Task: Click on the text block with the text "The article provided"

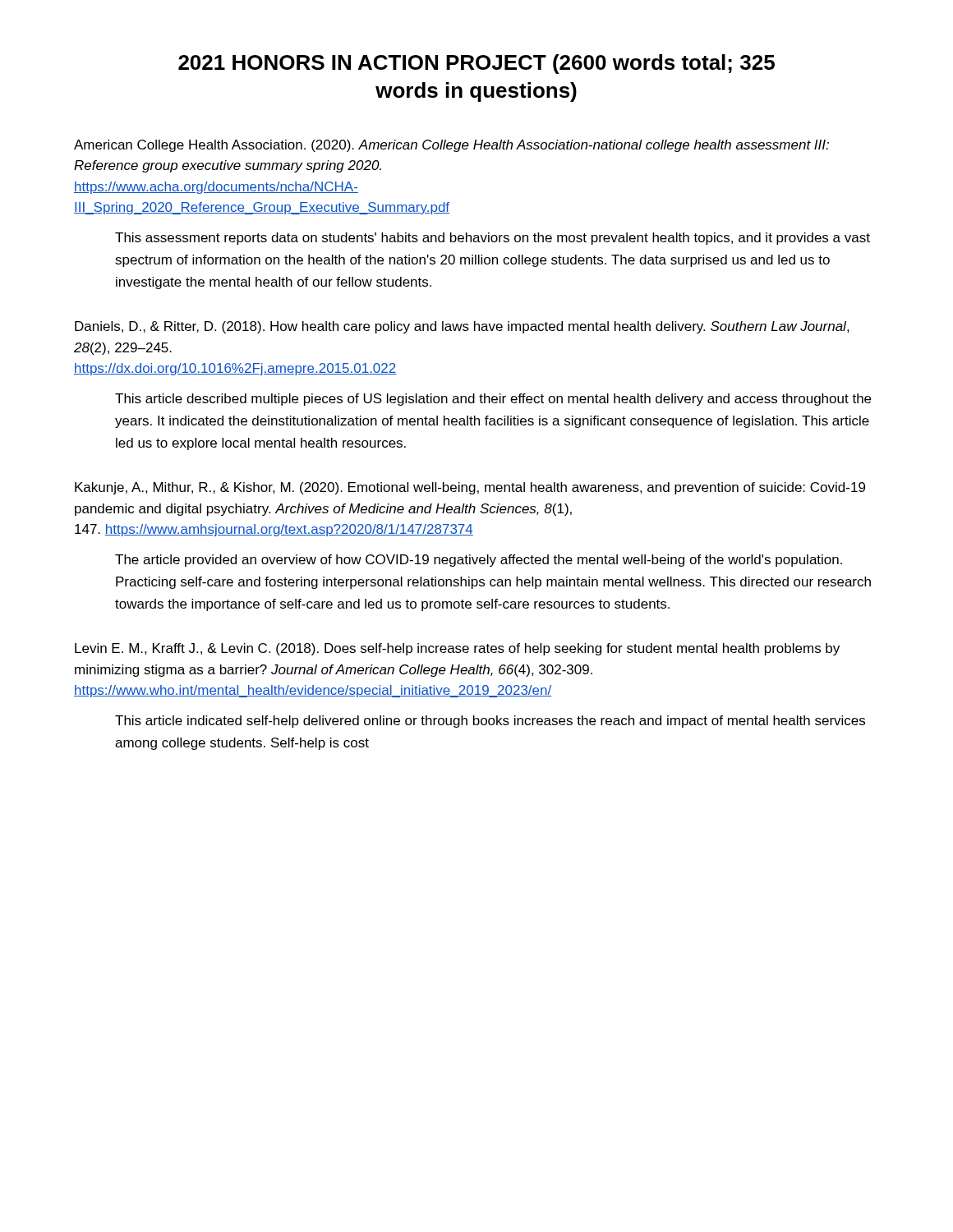Action: 493,582
